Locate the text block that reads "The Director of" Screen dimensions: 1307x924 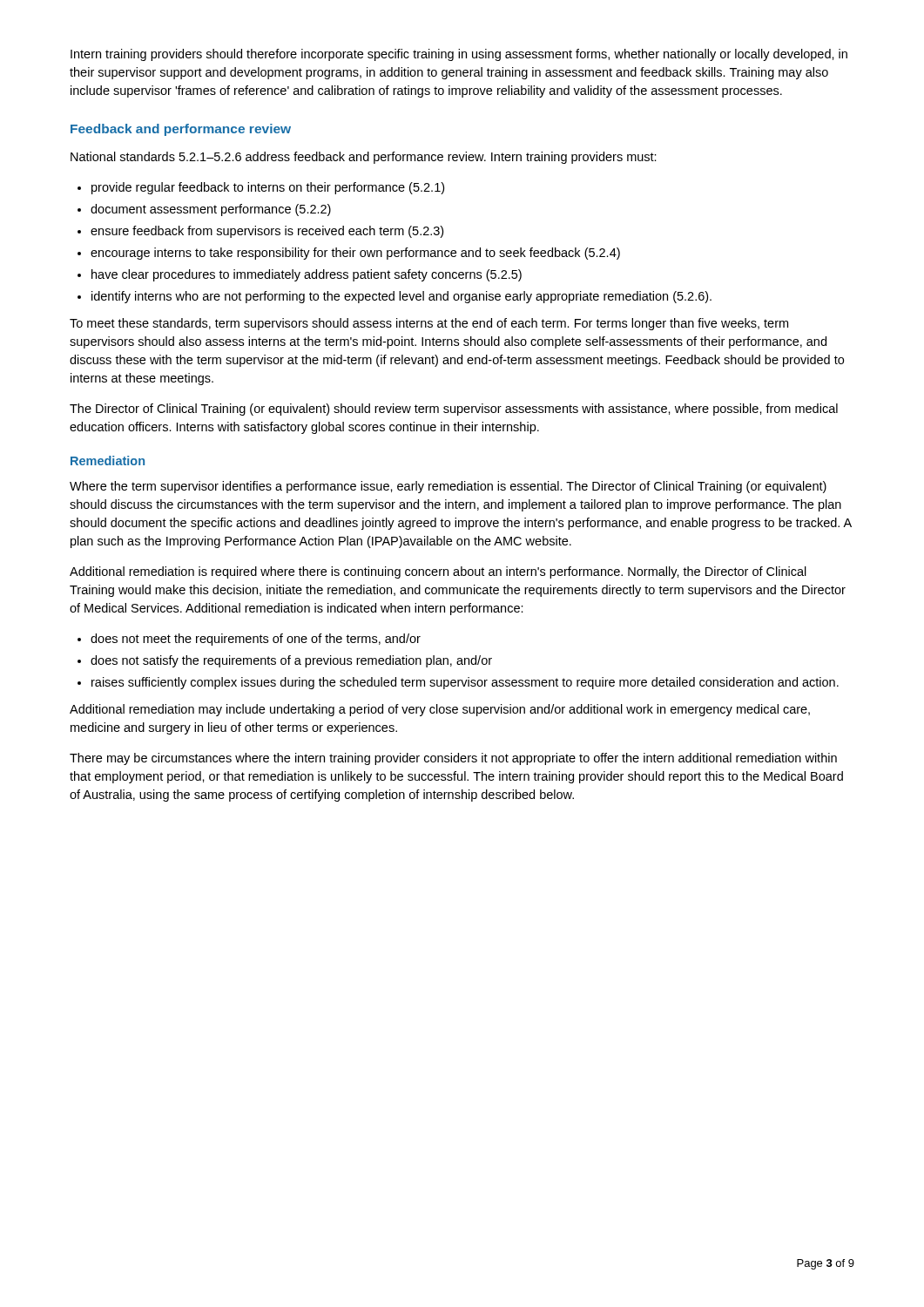point(454,418)
